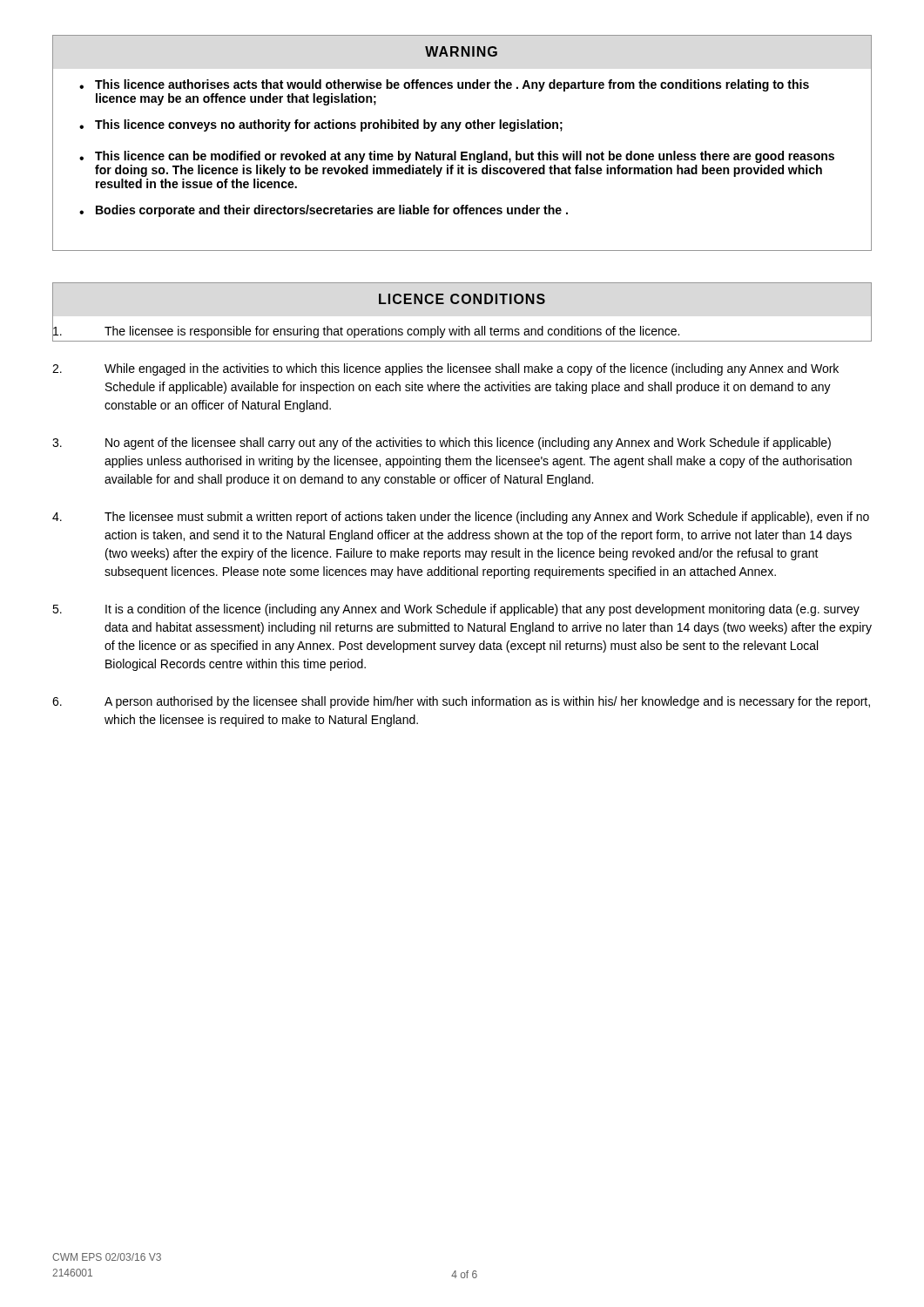This screenshot has height=1307, width=924.
Task: Locate the list item with the text "• This licence conveys"
Action: coord(462,127)
